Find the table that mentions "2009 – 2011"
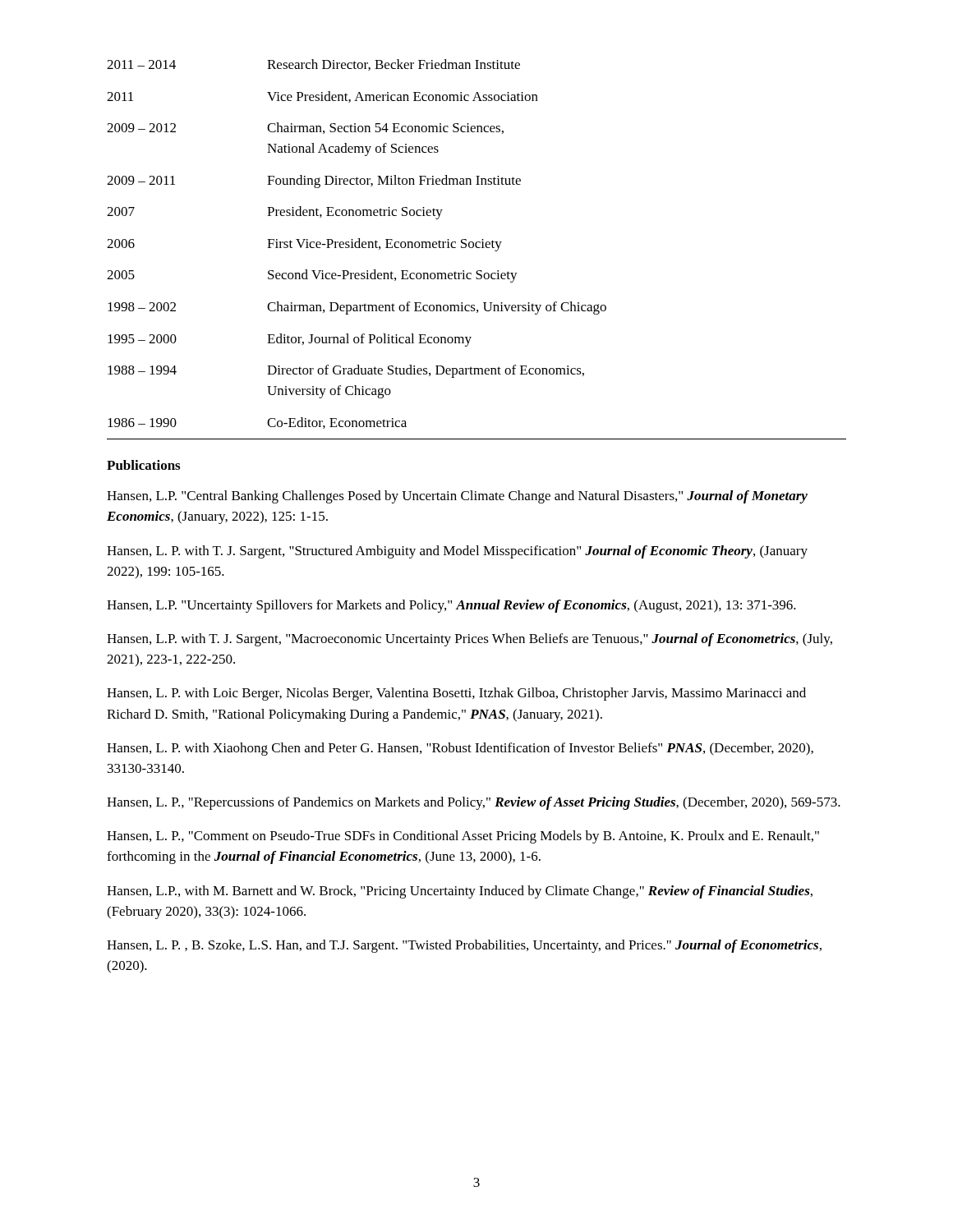The image size is (953, 1232). tap(476, 244)
